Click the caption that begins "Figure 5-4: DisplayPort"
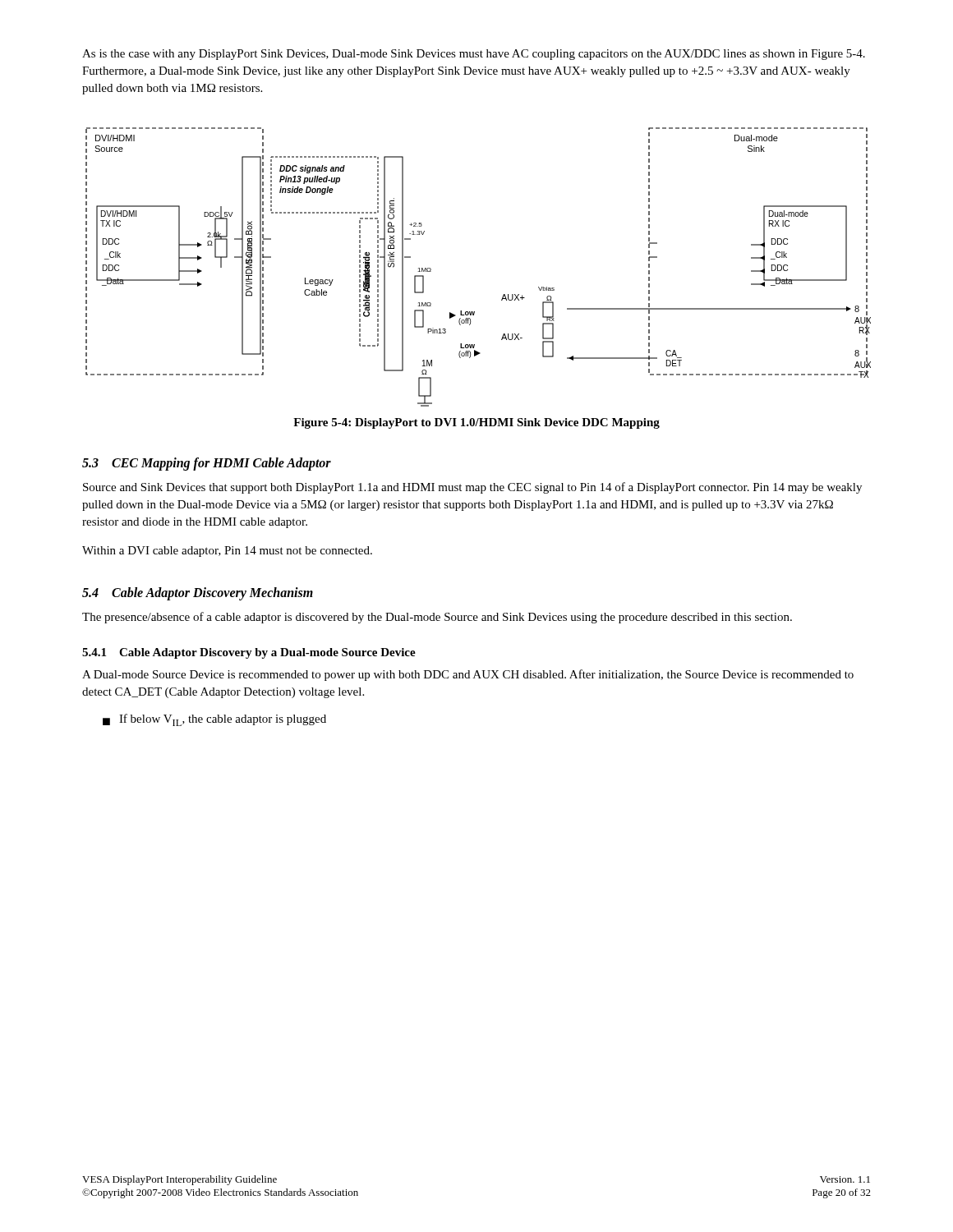This screenshot has width=953, height=1232. click(476, 422)
